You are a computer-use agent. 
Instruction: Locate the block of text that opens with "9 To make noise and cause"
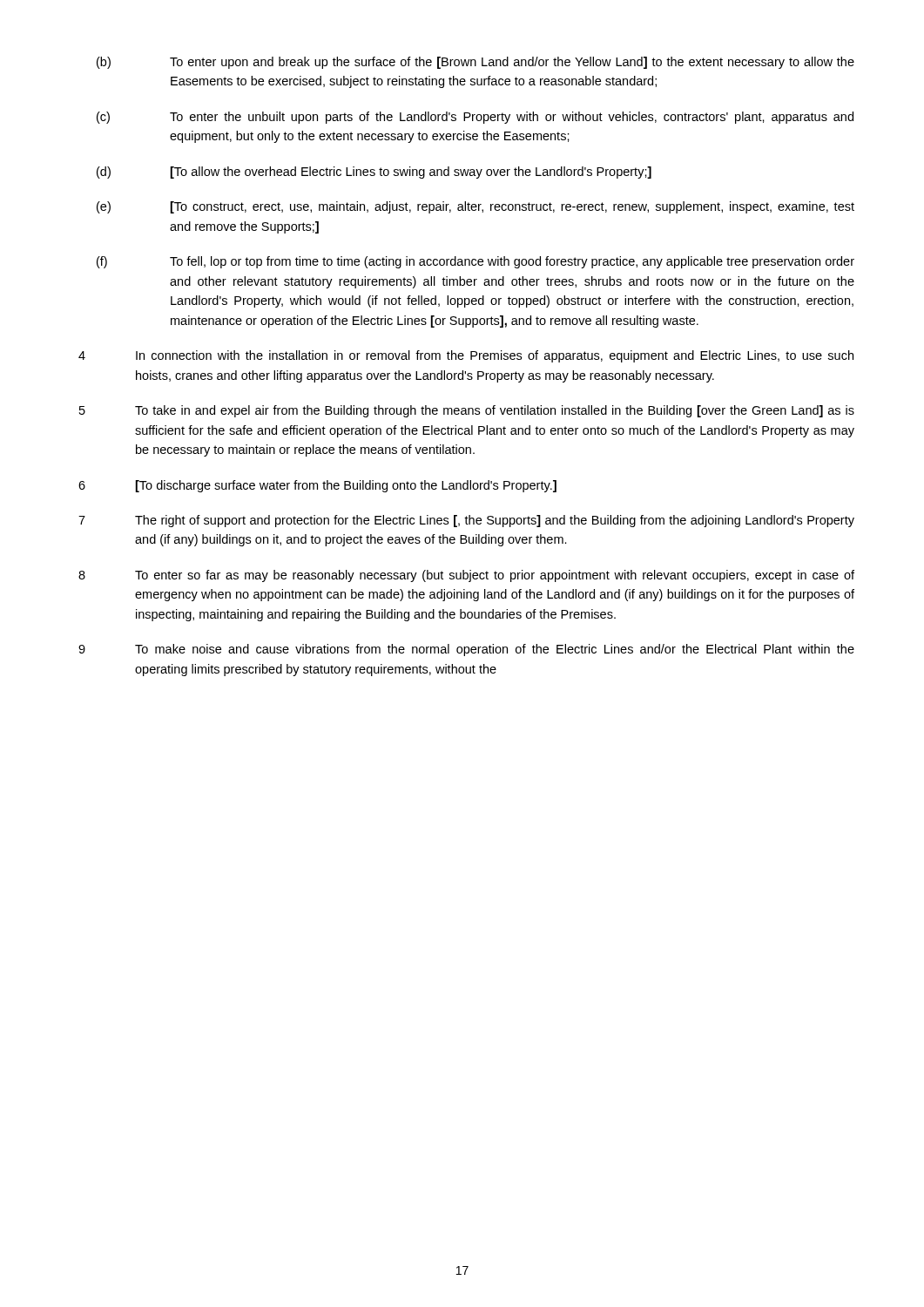(466, 659)
